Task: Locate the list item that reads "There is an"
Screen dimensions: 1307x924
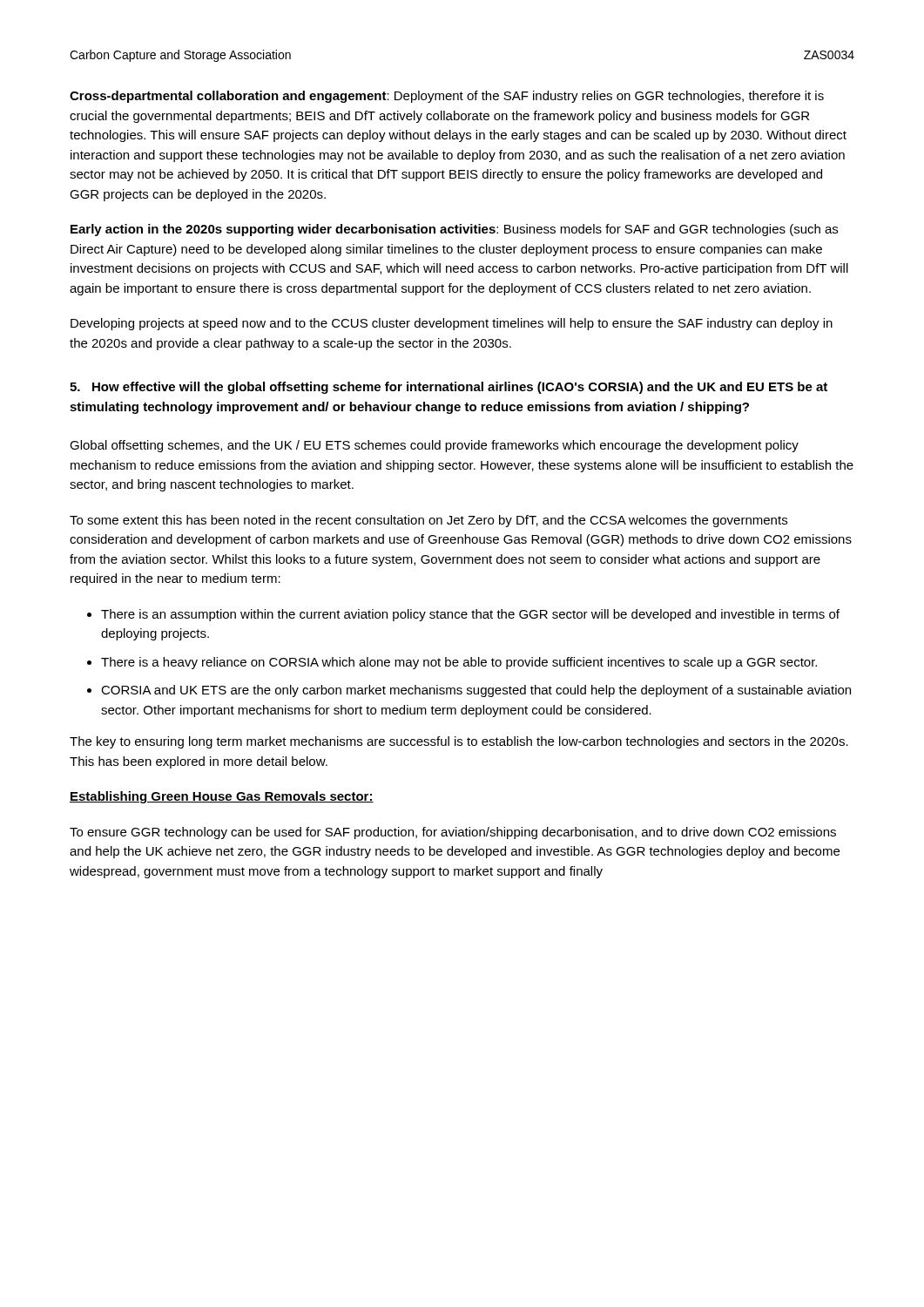Action: click(x=470, y=623)
